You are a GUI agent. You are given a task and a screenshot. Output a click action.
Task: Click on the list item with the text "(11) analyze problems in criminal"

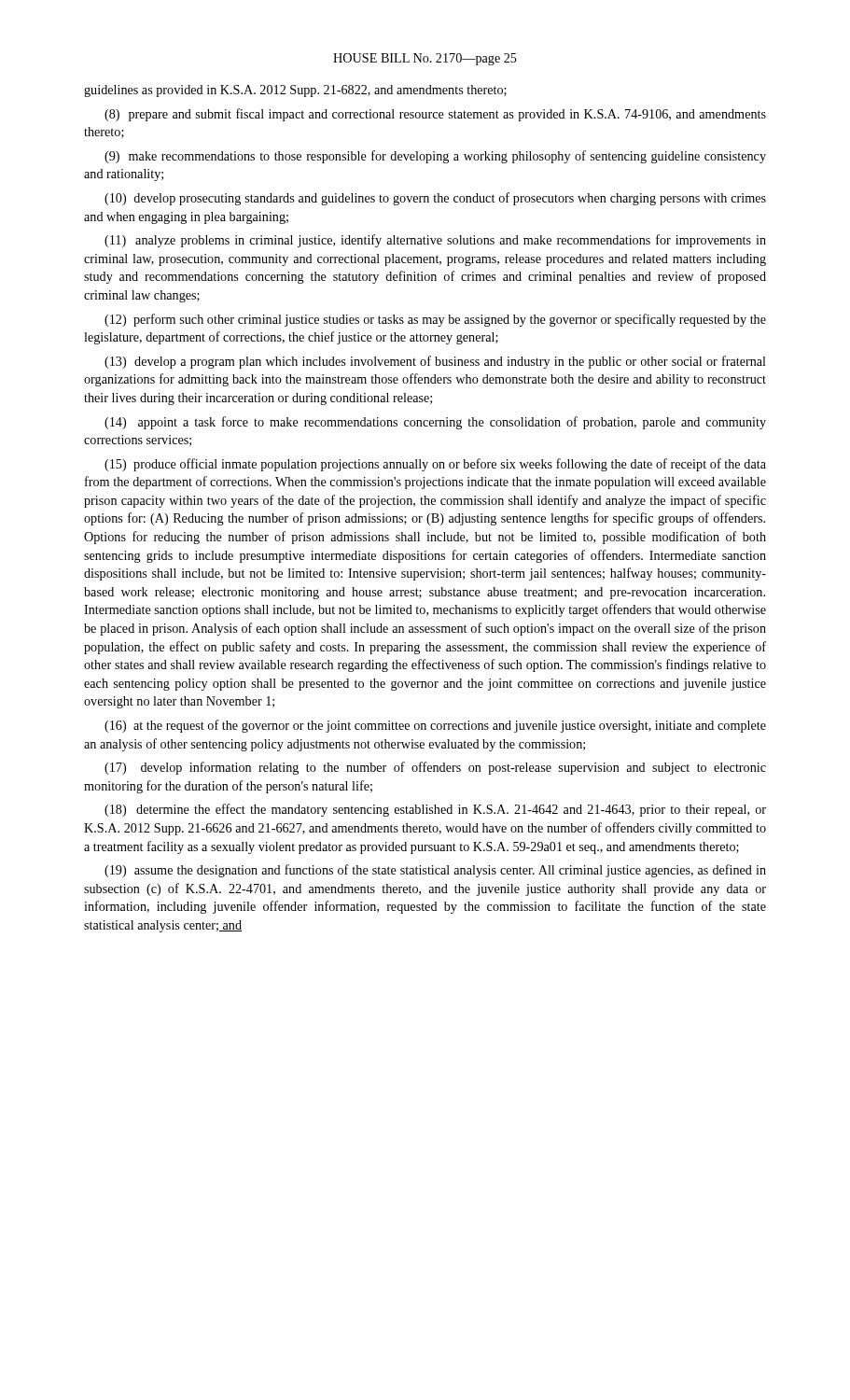coord(425,267)
